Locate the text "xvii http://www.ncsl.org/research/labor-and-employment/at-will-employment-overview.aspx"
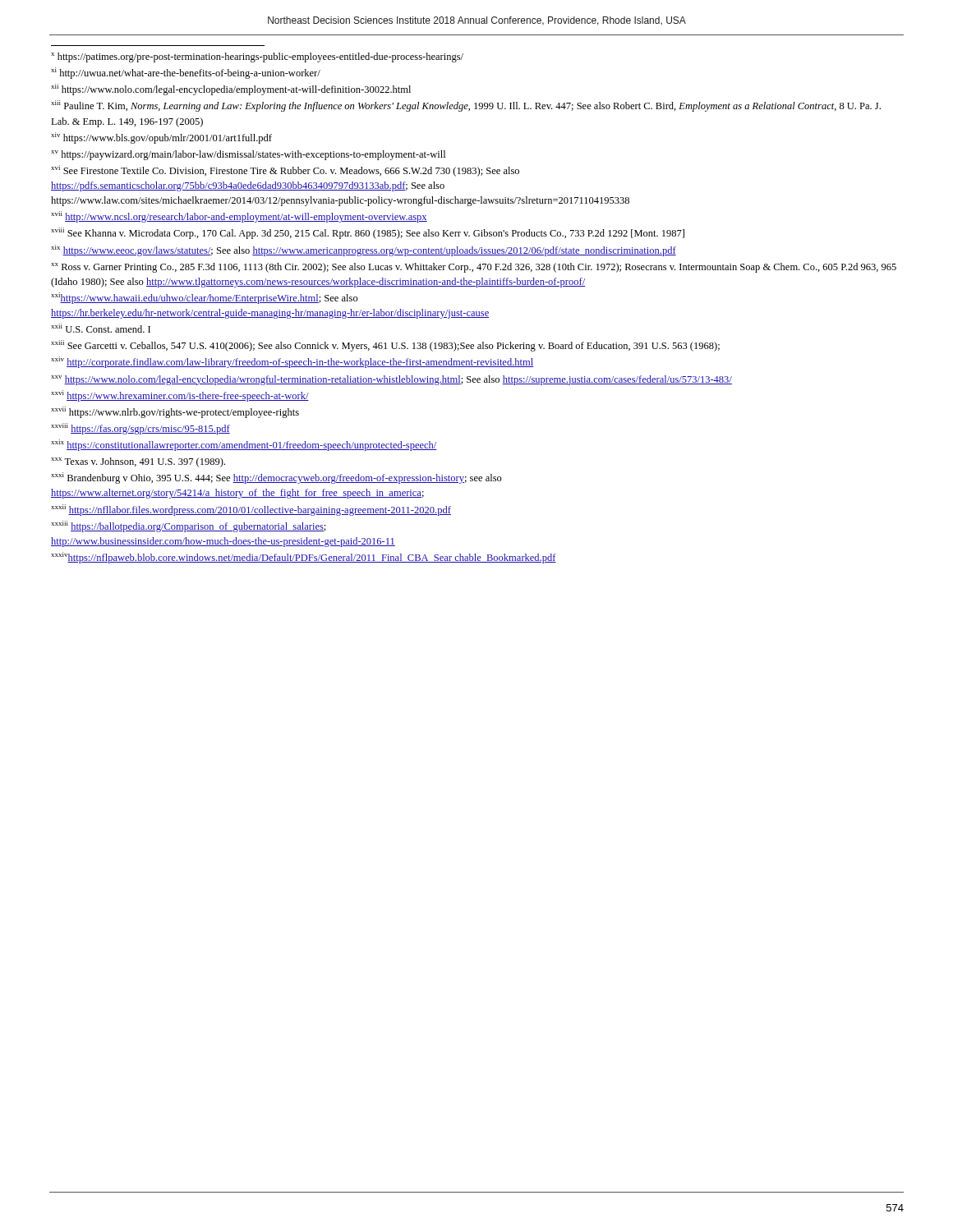Screen dimensions: 1232x953 [x=239, y=216]
